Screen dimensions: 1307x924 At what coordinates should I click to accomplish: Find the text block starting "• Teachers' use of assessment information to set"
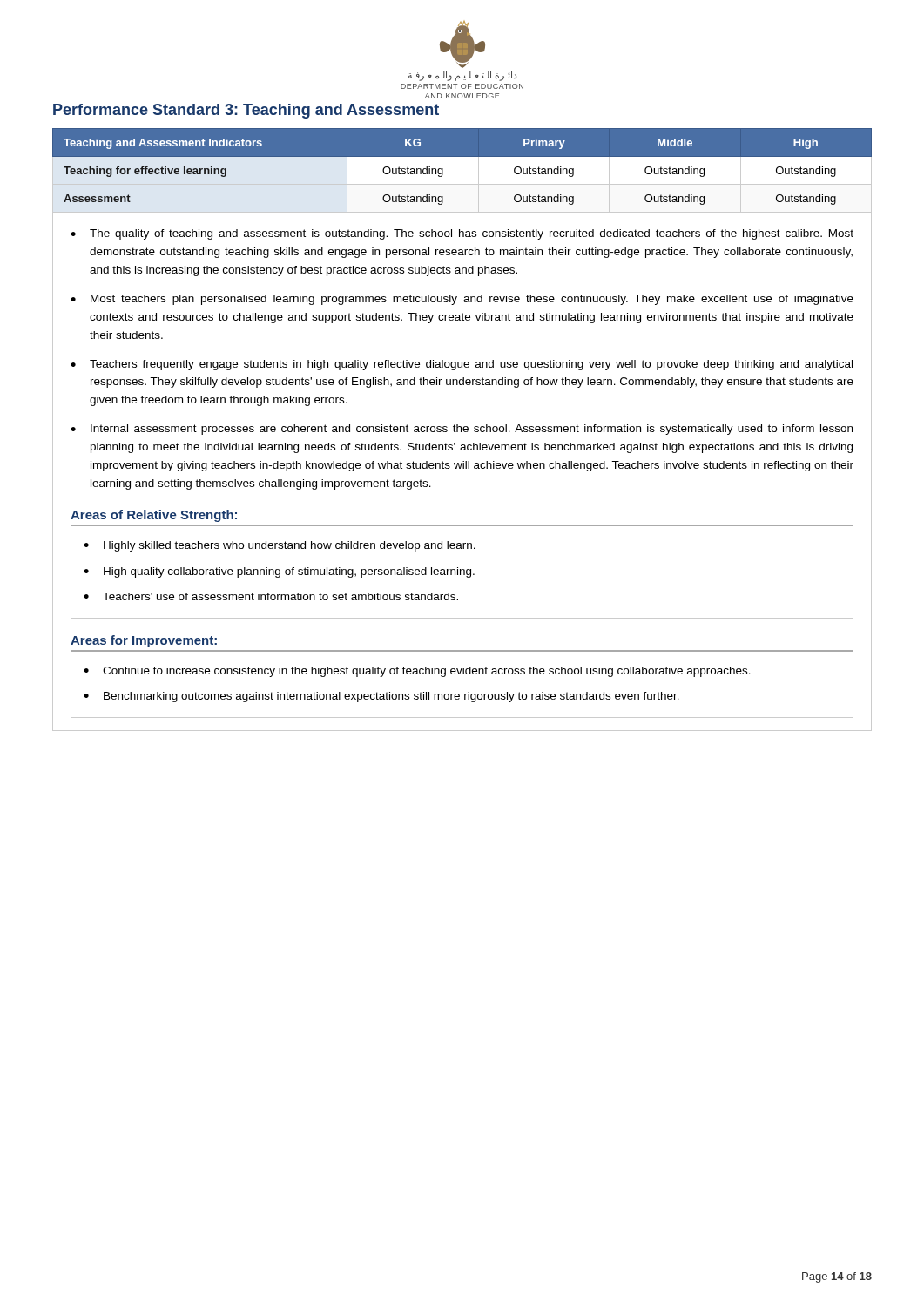[x=271, y=598]
